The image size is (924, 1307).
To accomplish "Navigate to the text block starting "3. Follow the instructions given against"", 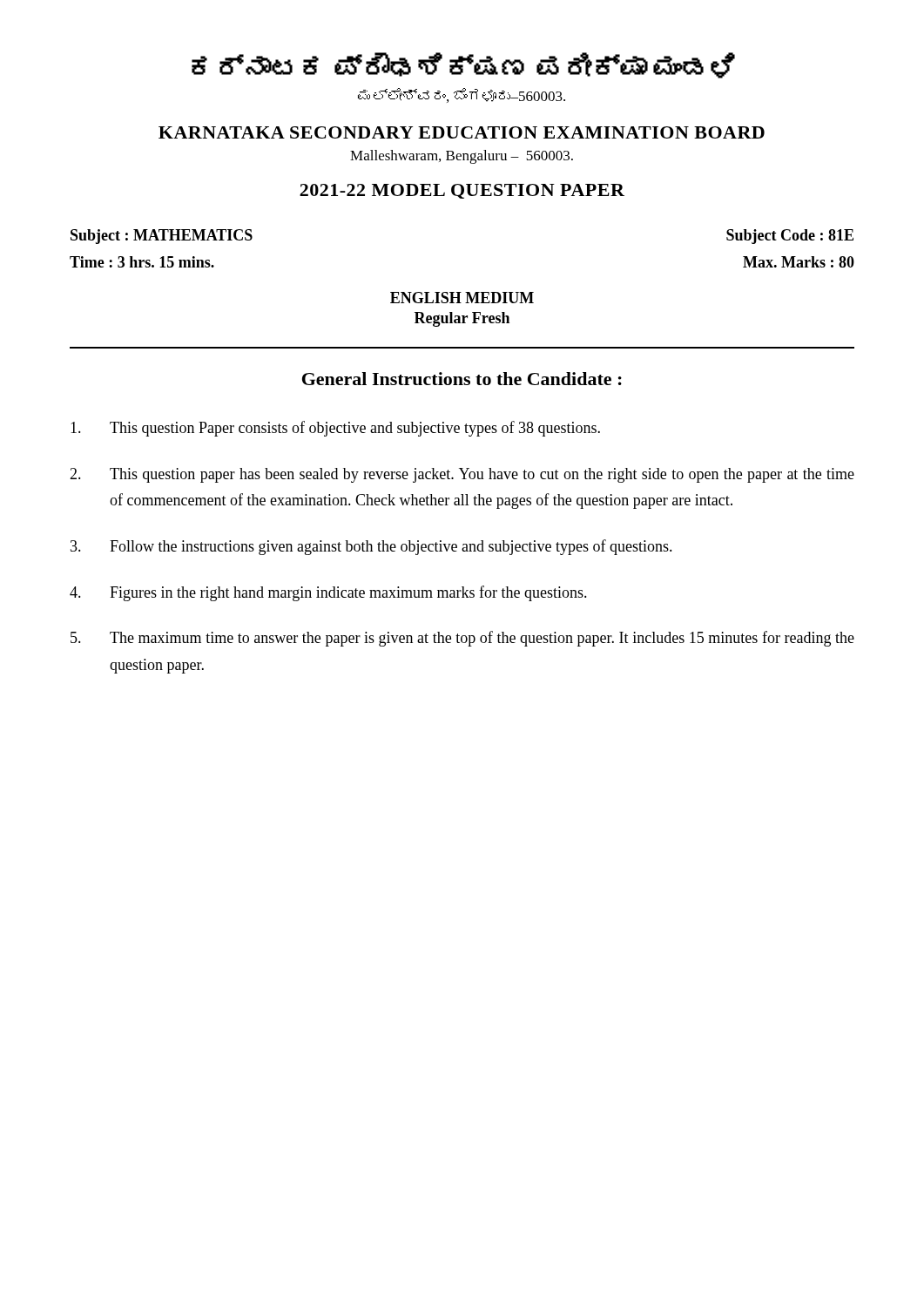I will (x=462, y=547).
